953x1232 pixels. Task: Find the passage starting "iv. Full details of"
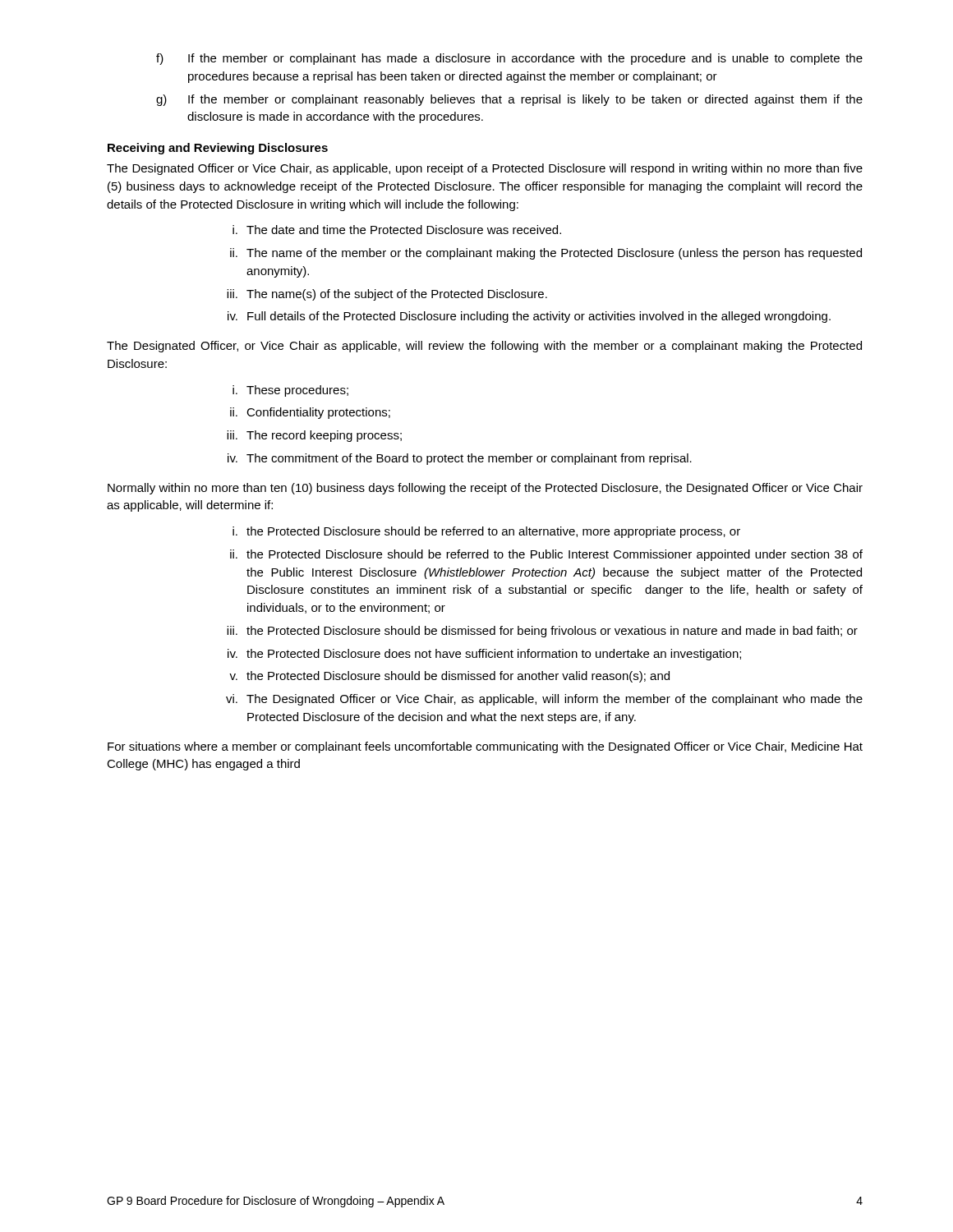point(534,316)
